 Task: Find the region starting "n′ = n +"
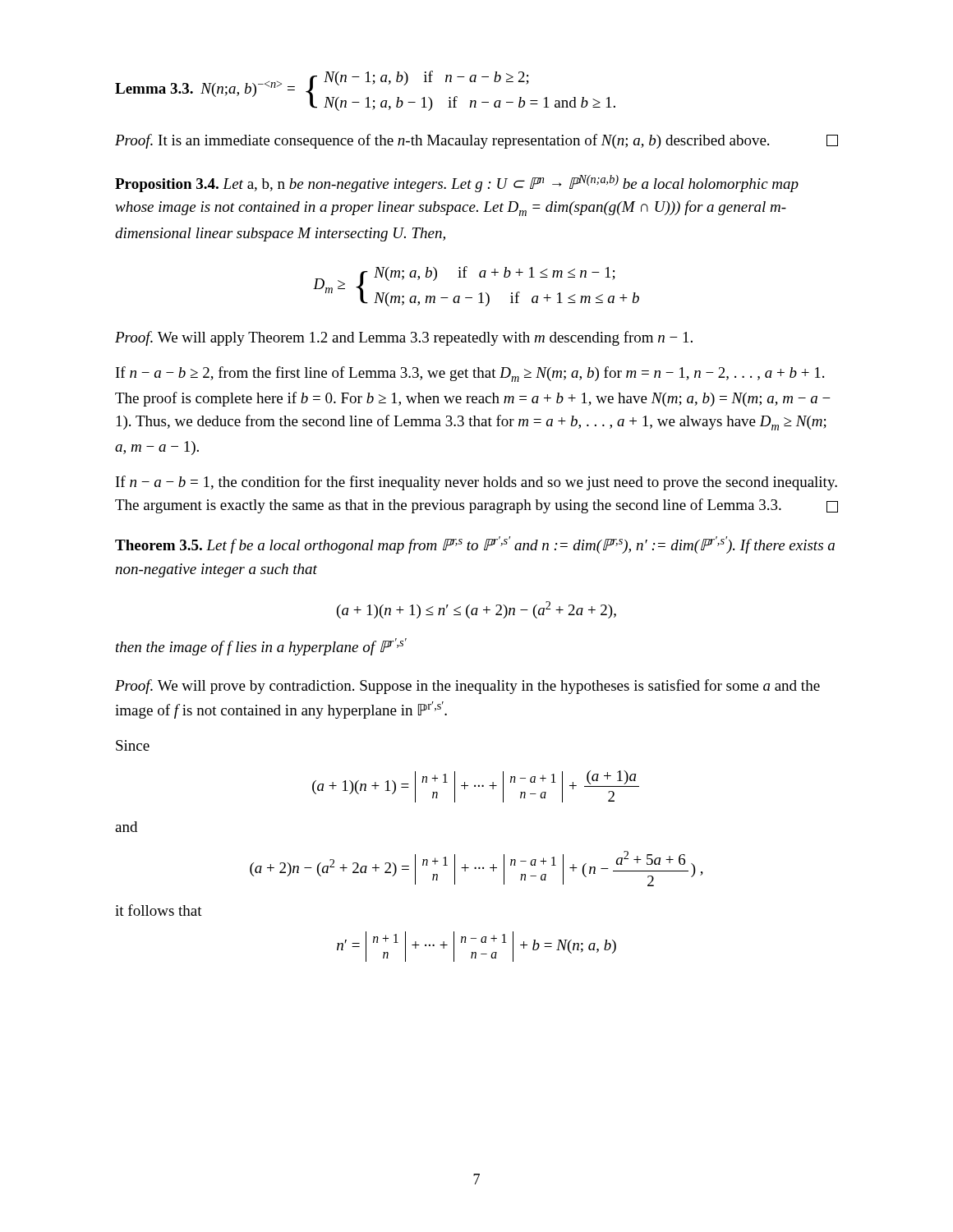pyautogui.click(x=476, y=947)
